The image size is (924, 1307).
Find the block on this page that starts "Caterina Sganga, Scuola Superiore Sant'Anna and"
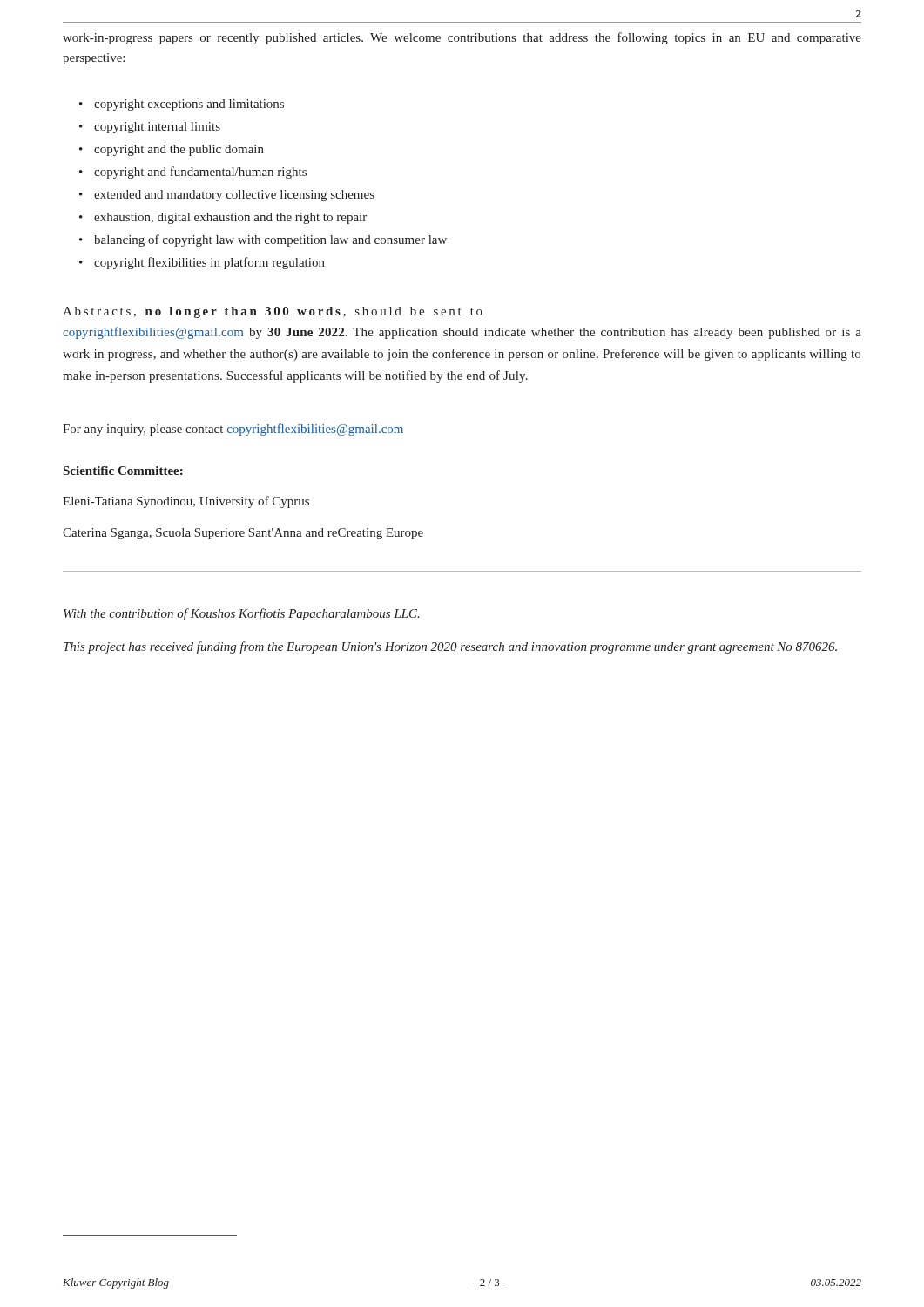(x=243, y=532)
